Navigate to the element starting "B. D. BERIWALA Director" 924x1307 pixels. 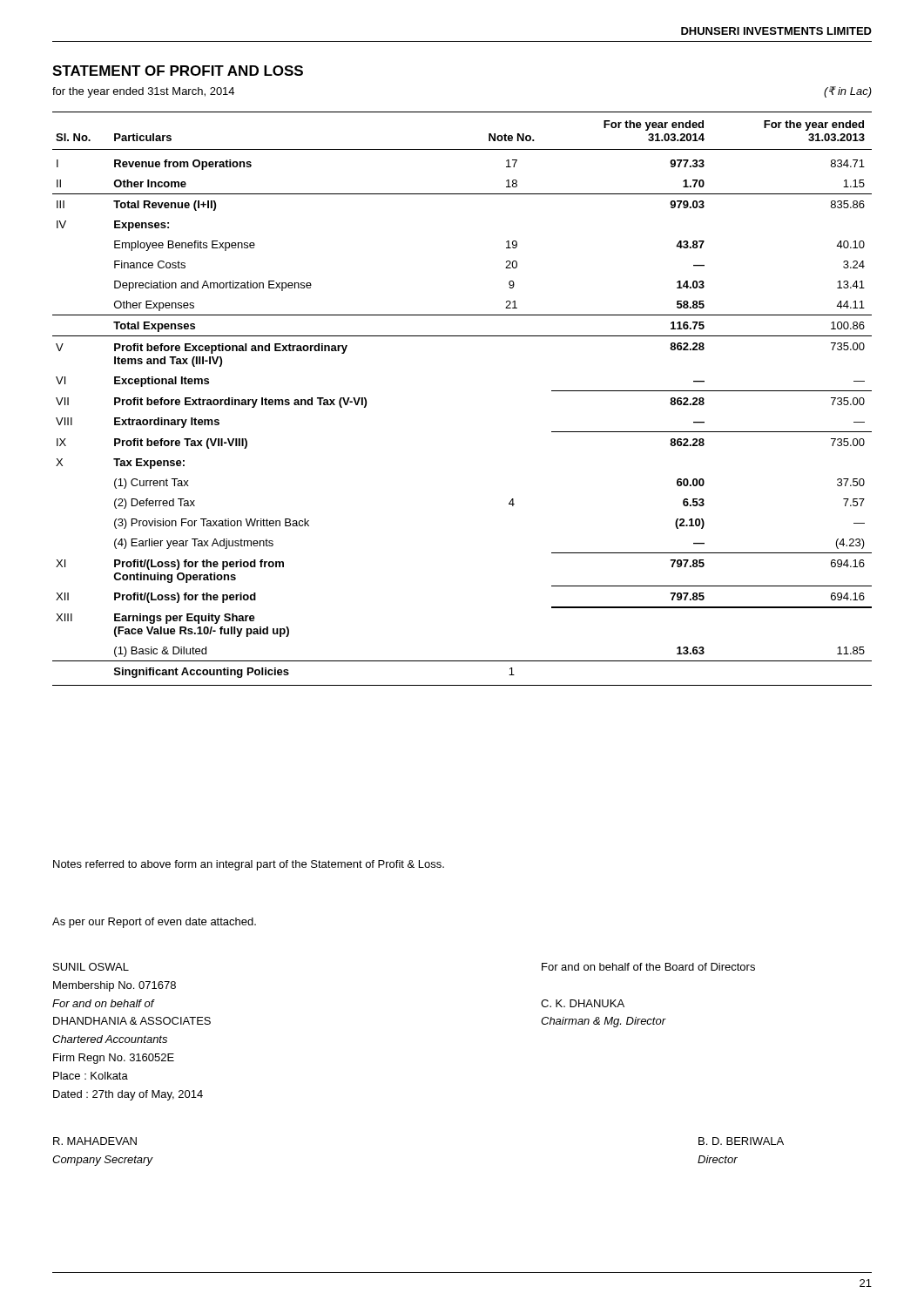[x=741, y=1150]
